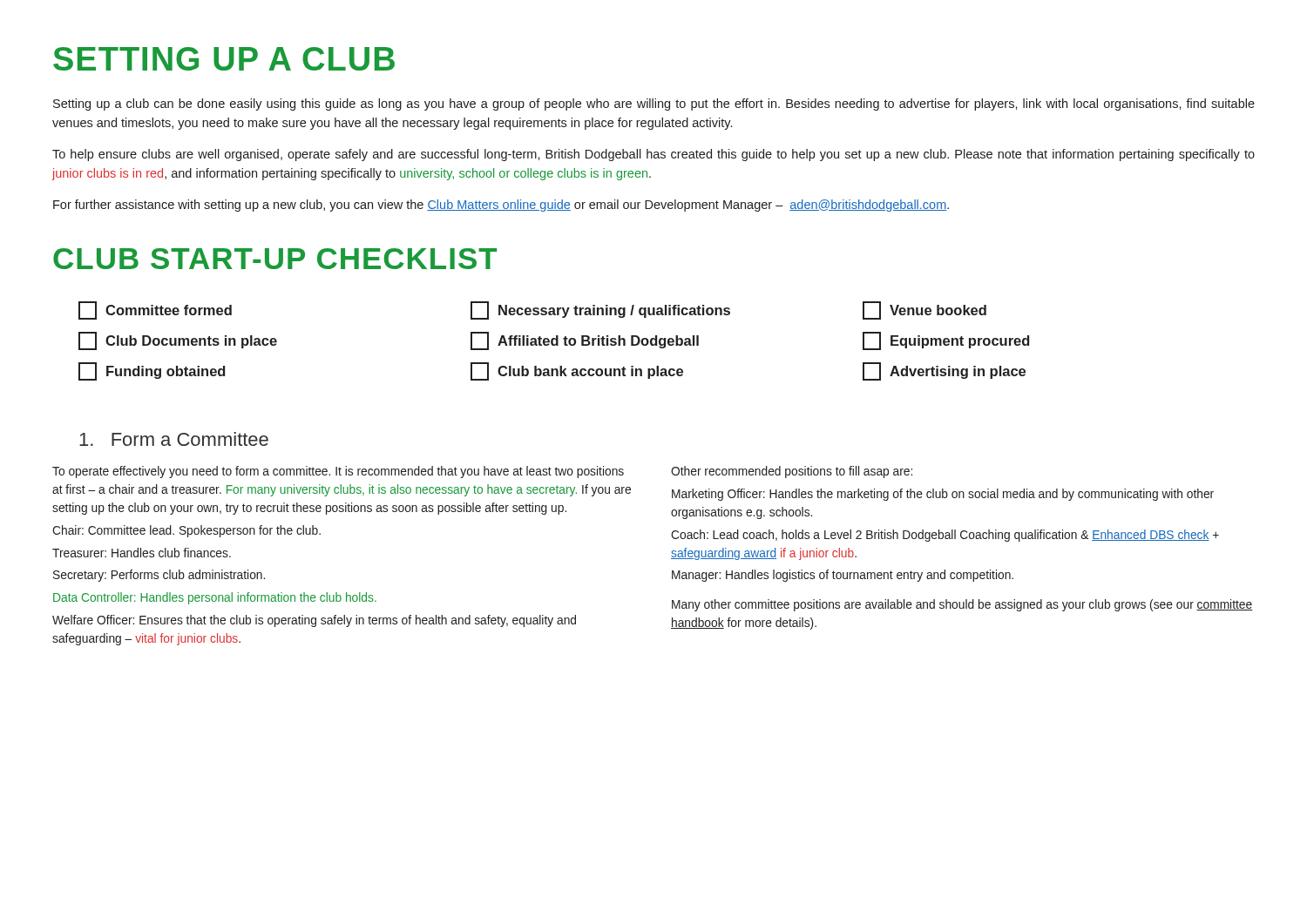Find the text starting "Club bank account"

pos(577,371)
